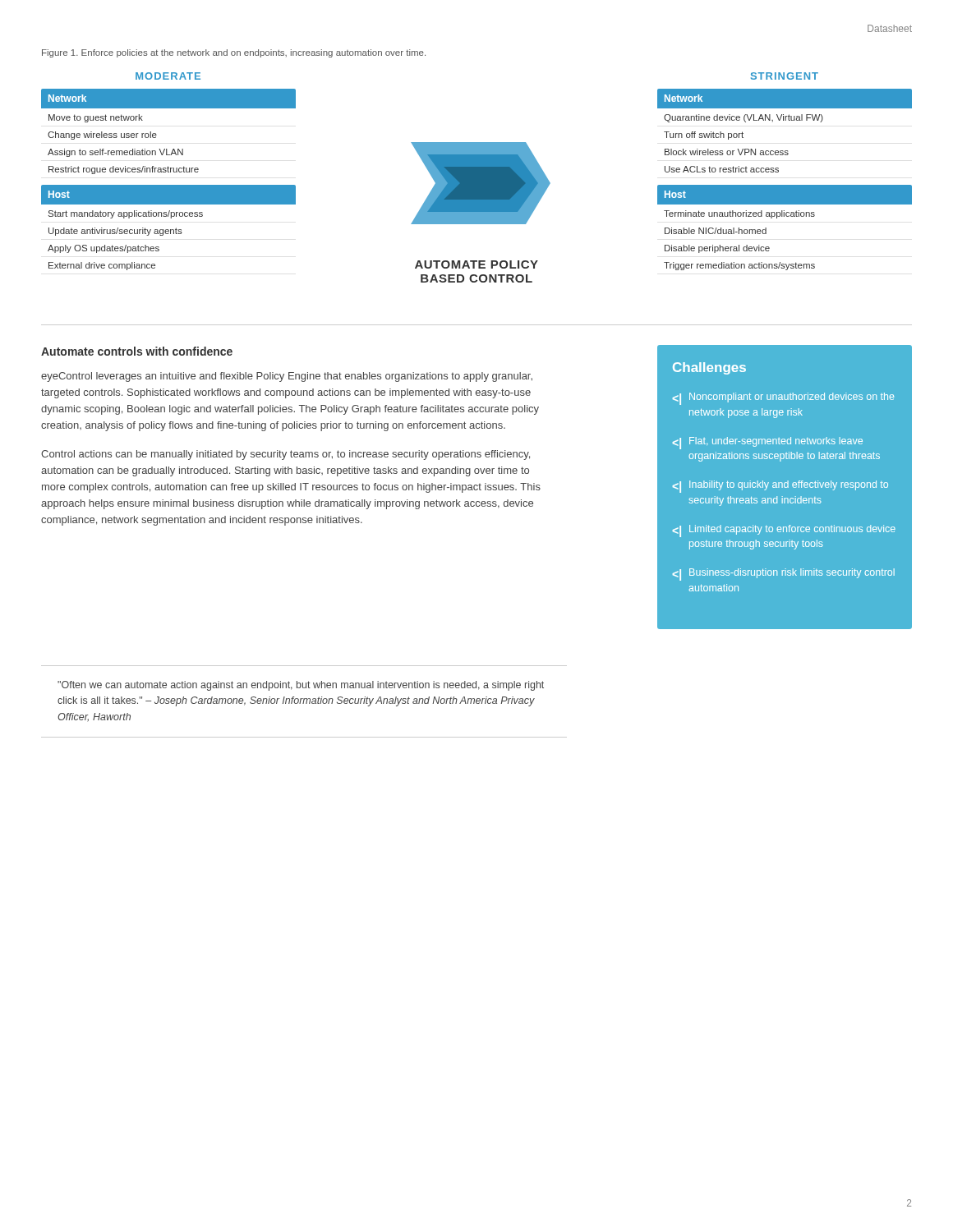Select the list item that says "<| Business-disruption risk limits security control automation"
The image size is (953, 1232).
pyautogui.click(x=785, y=581)
